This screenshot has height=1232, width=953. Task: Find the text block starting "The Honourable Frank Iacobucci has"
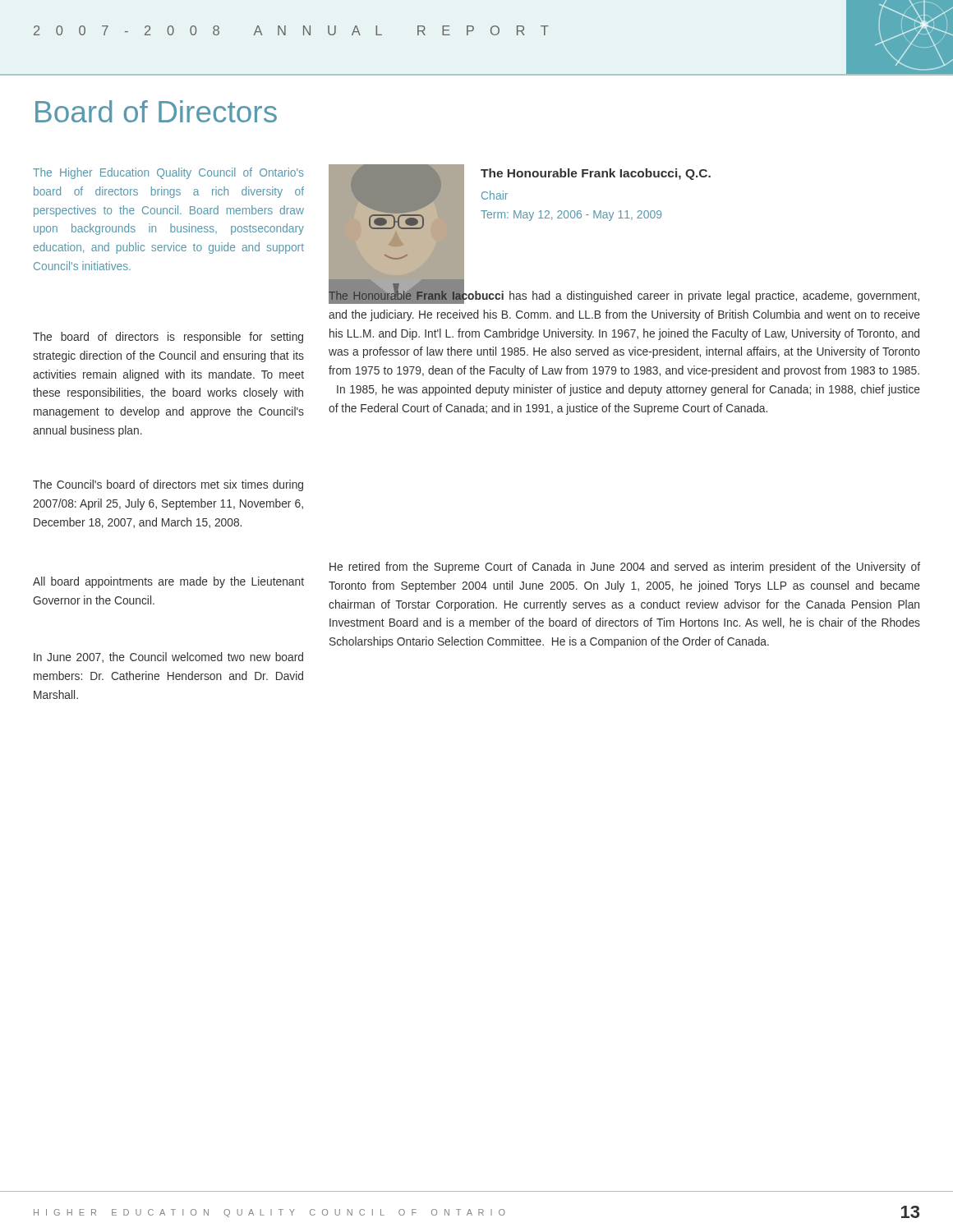pos(624,352)
